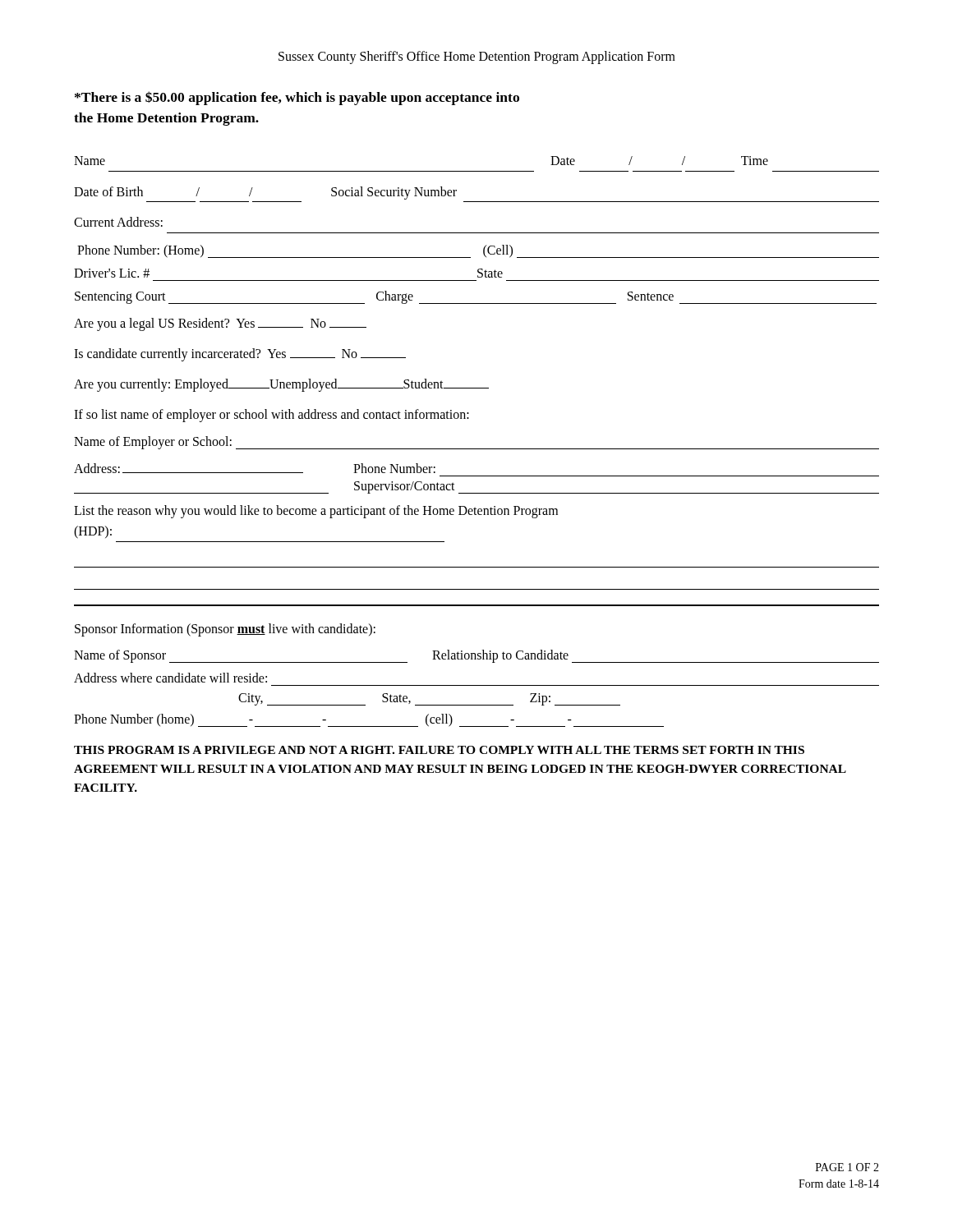This screenshot has width=953, height=1232.
Task: Locate the text "Name of Employer or School:"
Action: pyautogui.click(x=476, y=442)
